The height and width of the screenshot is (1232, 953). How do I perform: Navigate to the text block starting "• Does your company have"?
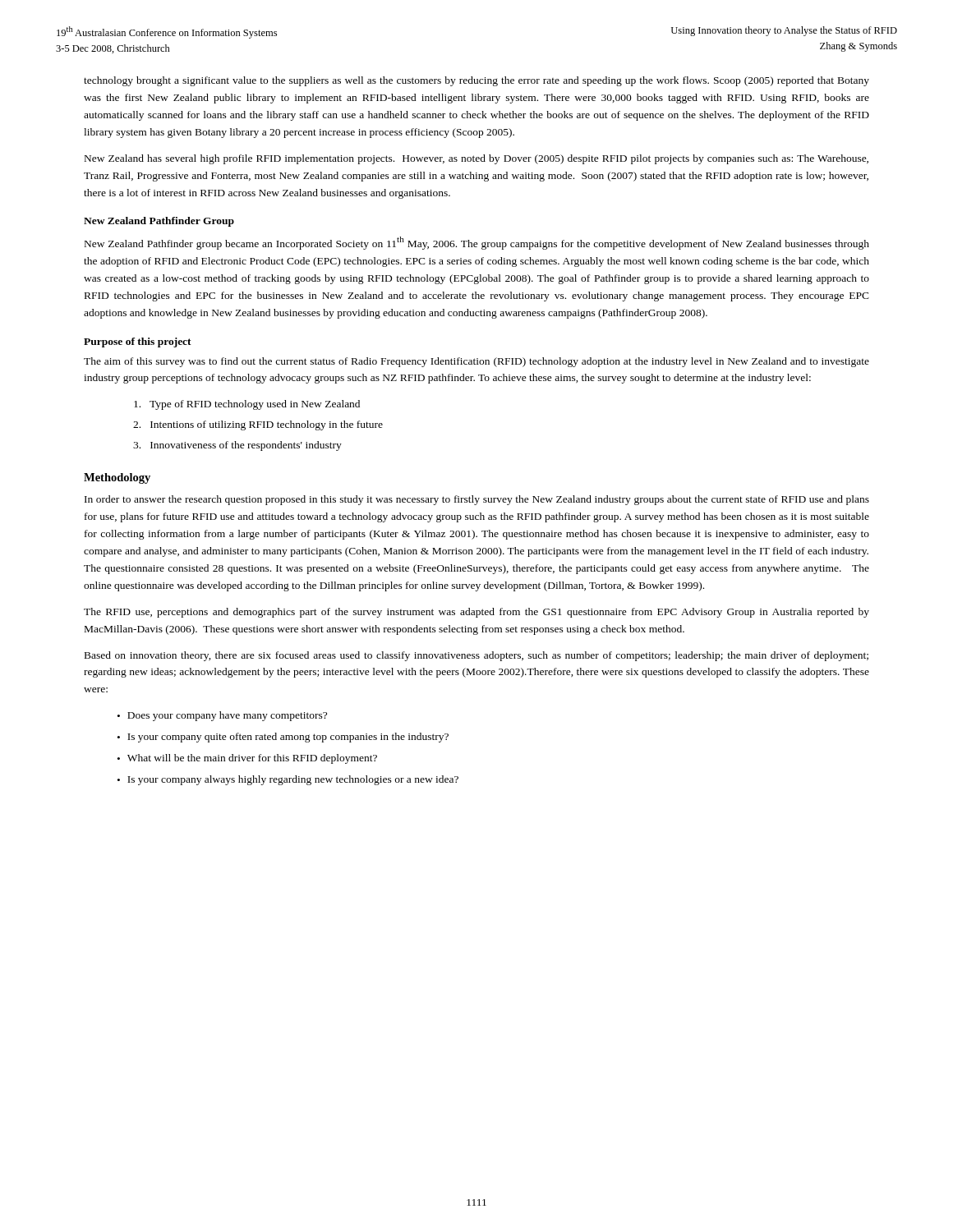pyautogui.click(x=222, y=716)
